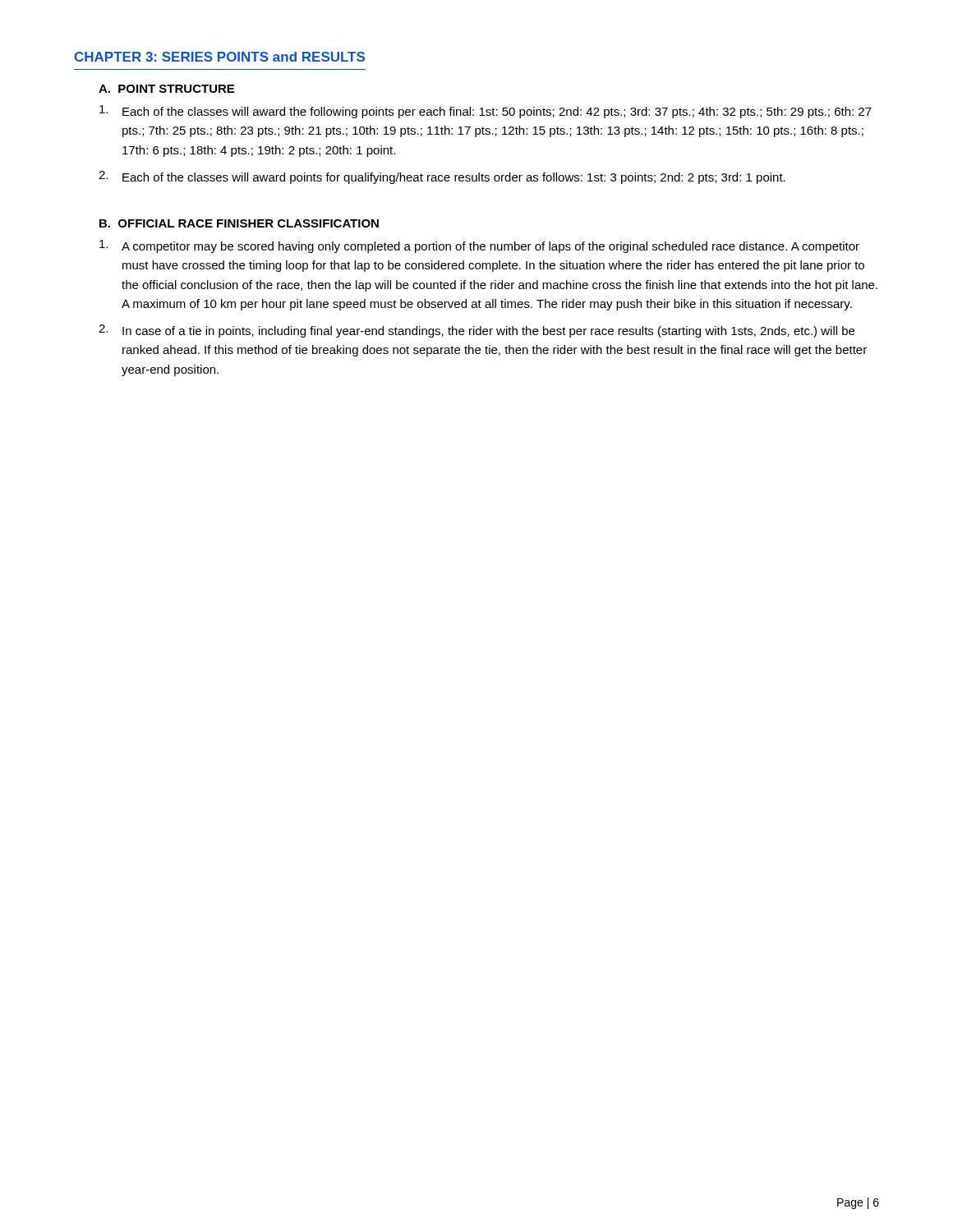Click on the list item that says "A competitor may be scored having only completed"

point(489,275)
